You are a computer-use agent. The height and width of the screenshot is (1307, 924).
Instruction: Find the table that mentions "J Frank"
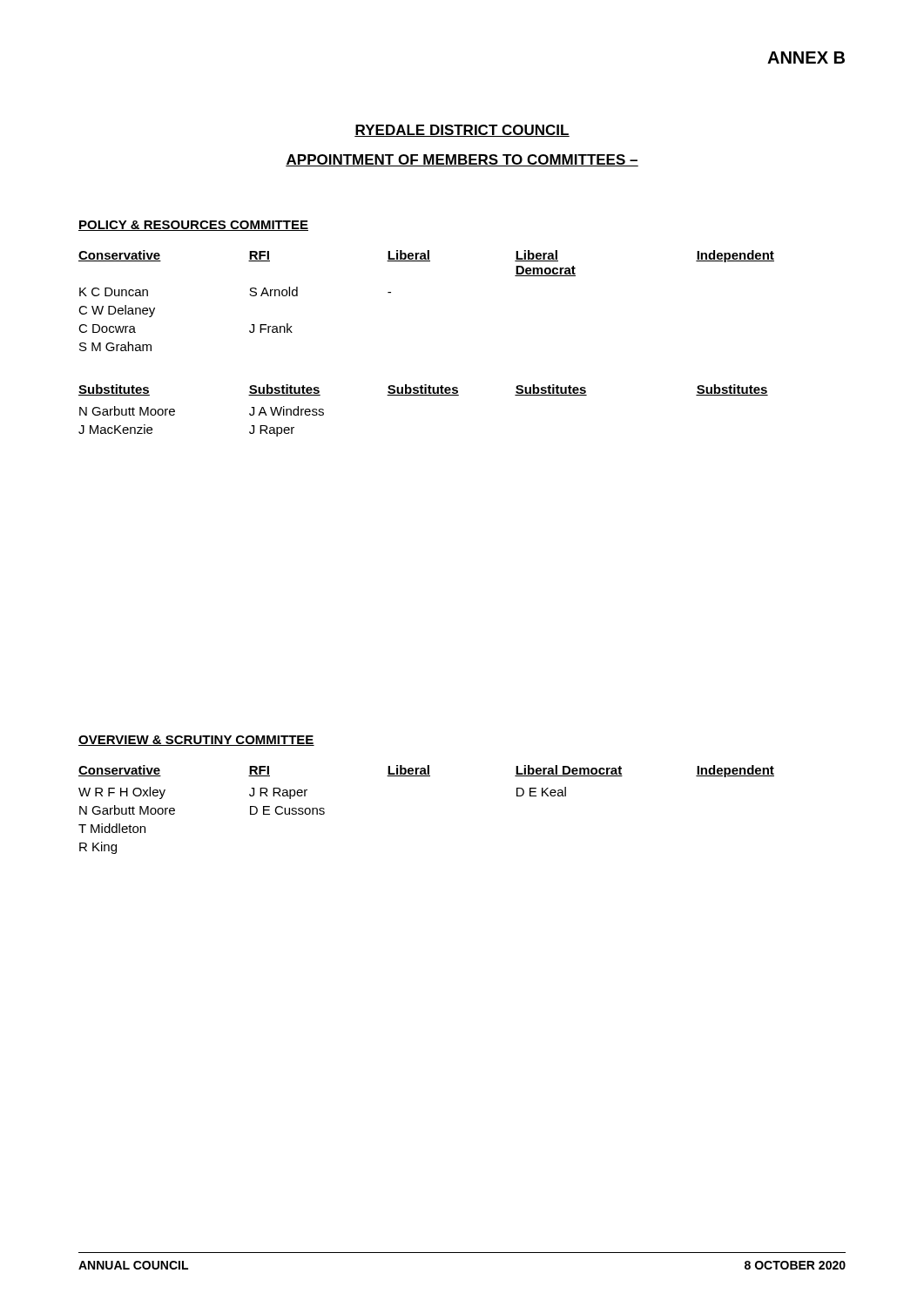[462, 301]
